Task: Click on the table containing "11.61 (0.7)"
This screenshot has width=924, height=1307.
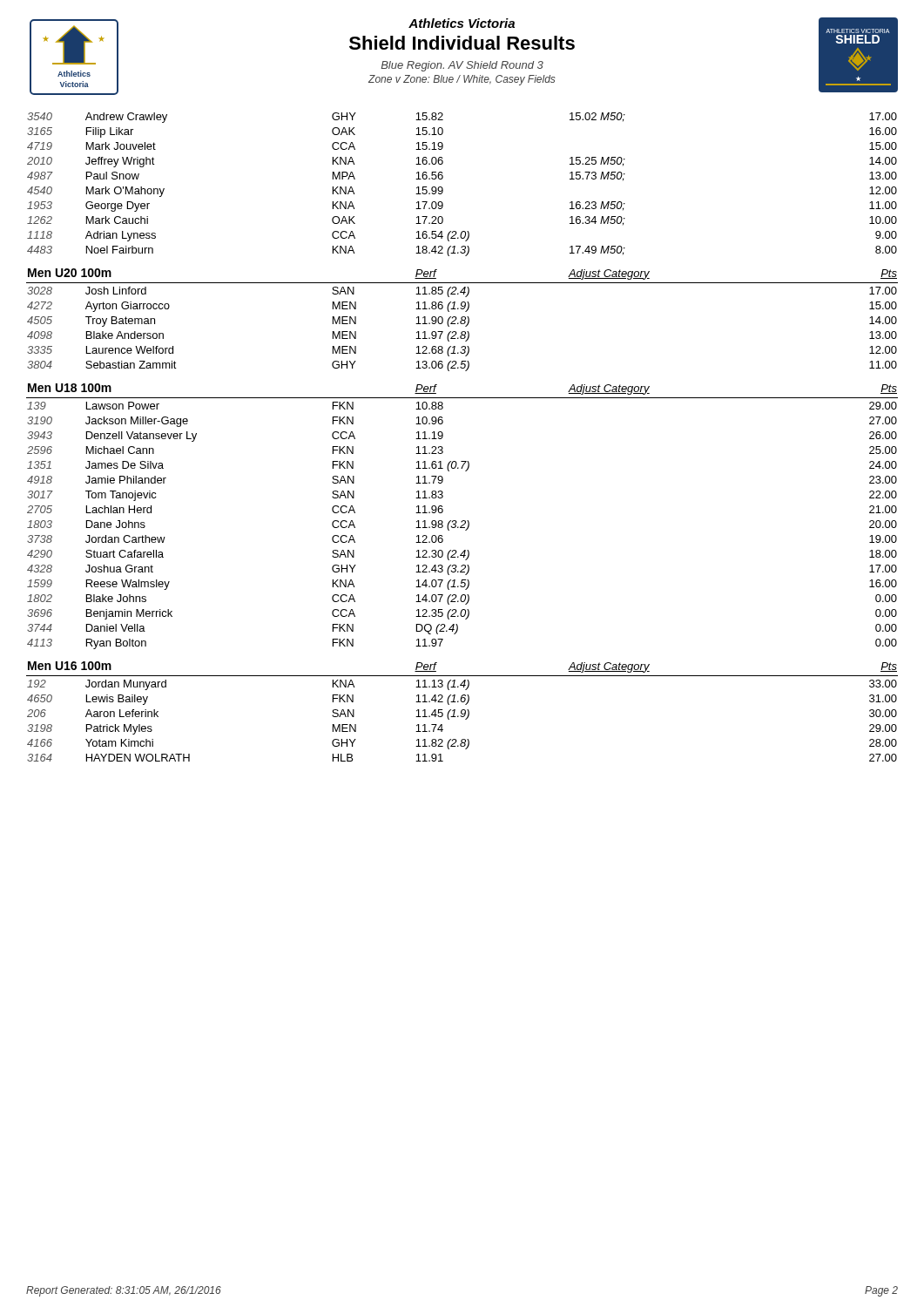Action: tap(462, 437)
